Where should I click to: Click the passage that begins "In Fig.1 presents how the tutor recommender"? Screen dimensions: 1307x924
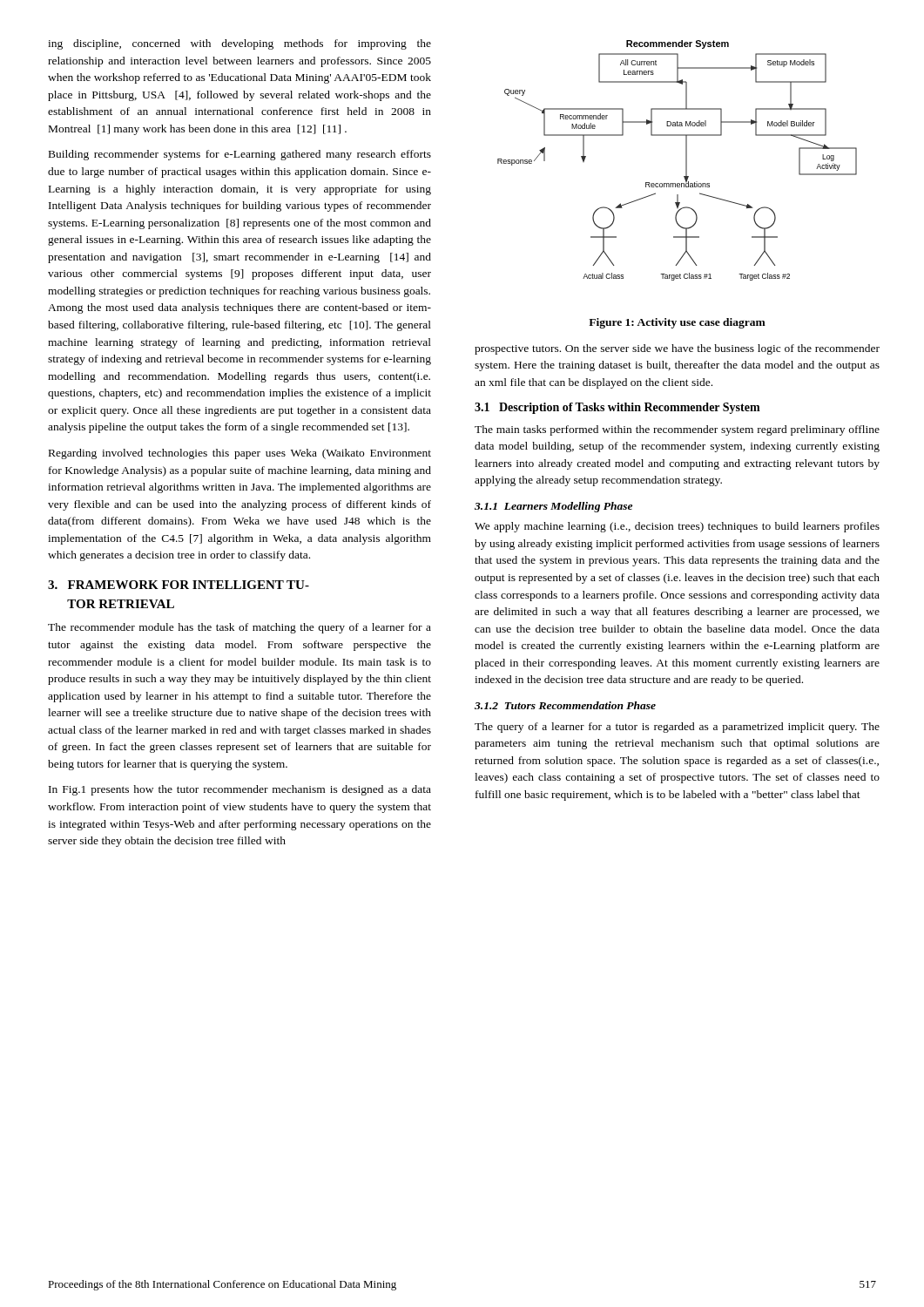point(239,815)
